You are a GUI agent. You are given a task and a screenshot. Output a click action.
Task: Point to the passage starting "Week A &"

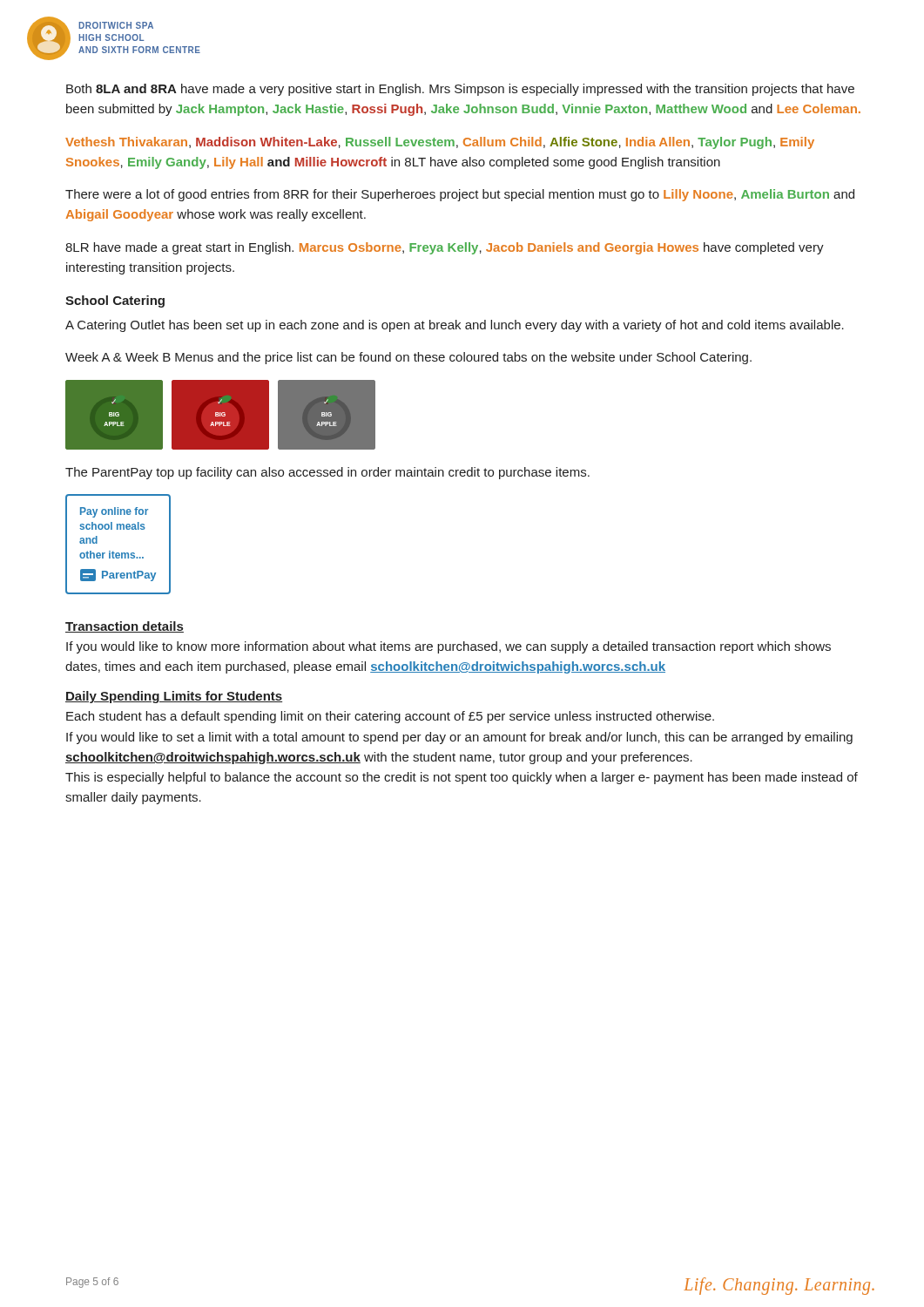point(409,357)
